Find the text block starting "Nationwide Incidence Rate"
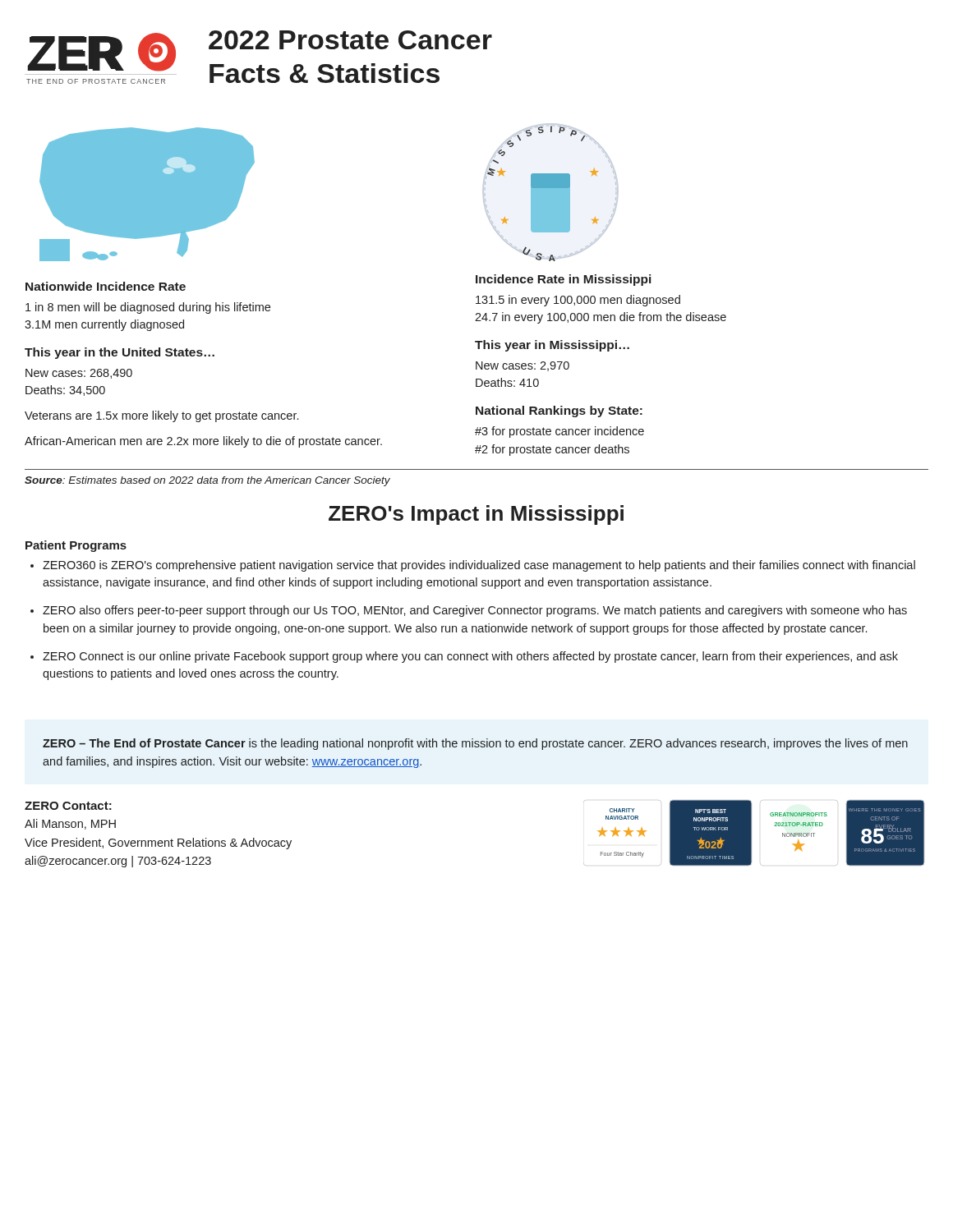Viewport: 953px width, 1232px height. click(x=106, y=286)
